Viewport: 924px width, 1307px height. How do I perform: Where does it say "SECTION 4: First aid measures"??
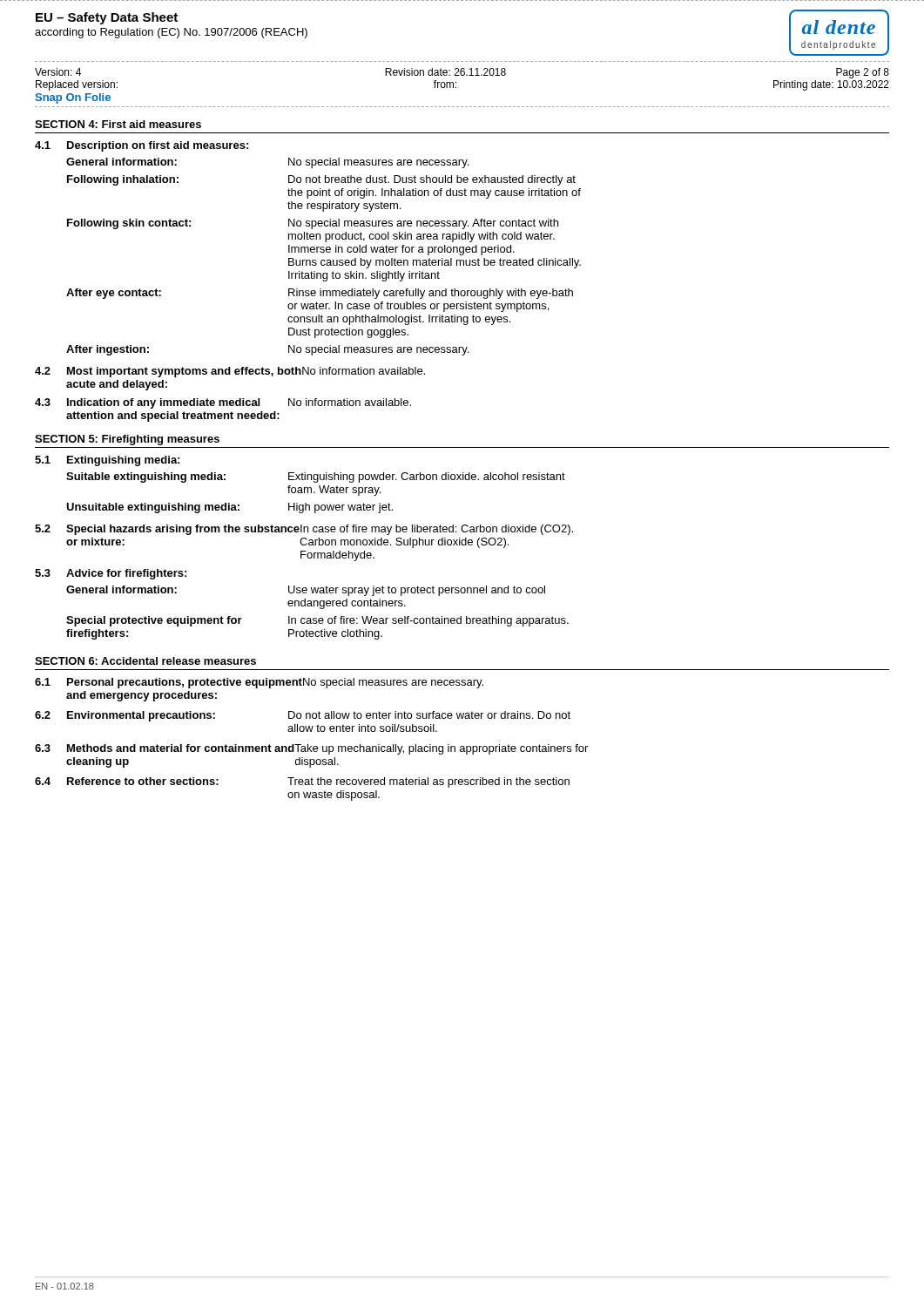[x=118, y=124]
